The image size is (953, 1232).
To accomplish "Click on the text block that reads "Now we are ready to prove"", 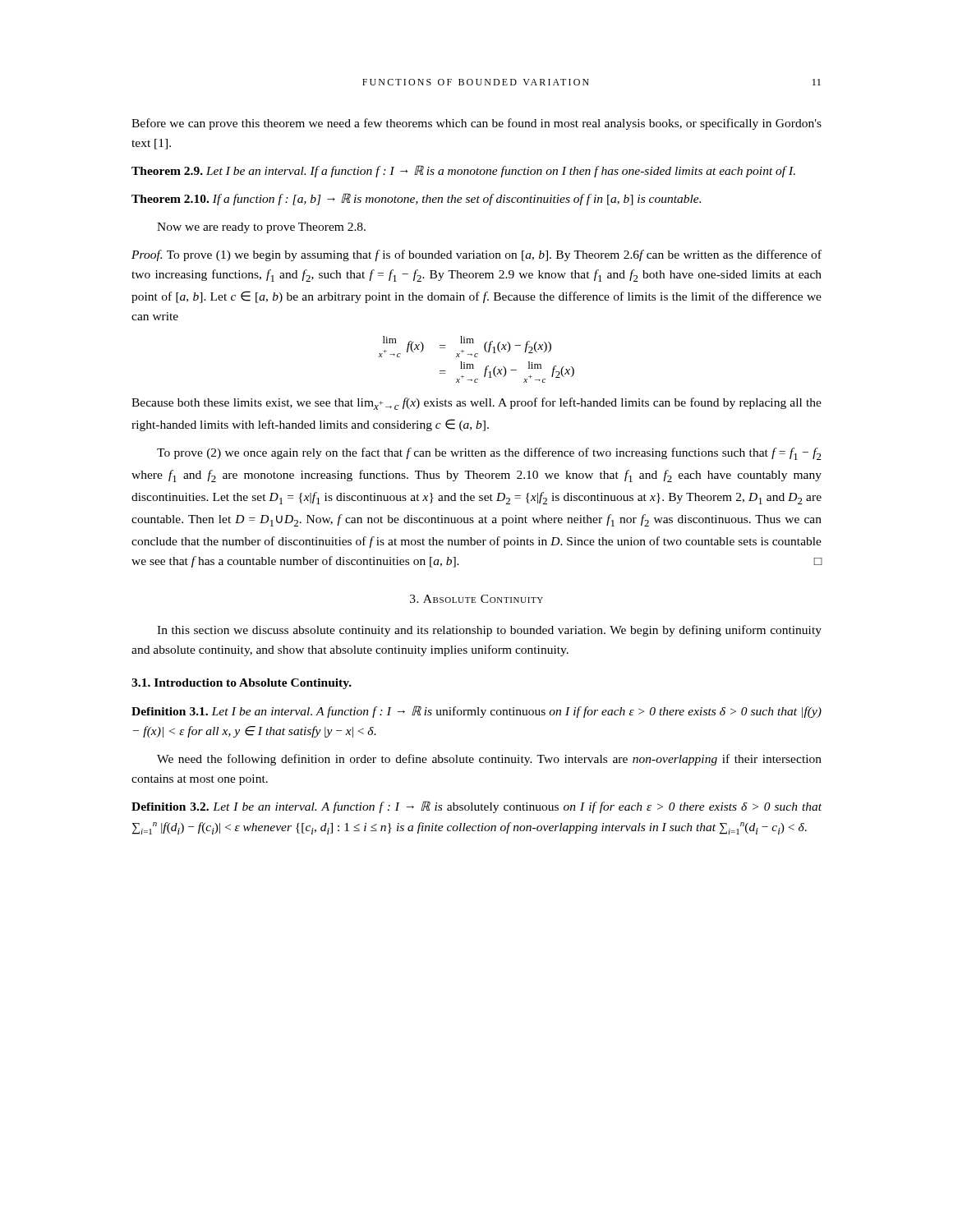I will click(261, 228).
